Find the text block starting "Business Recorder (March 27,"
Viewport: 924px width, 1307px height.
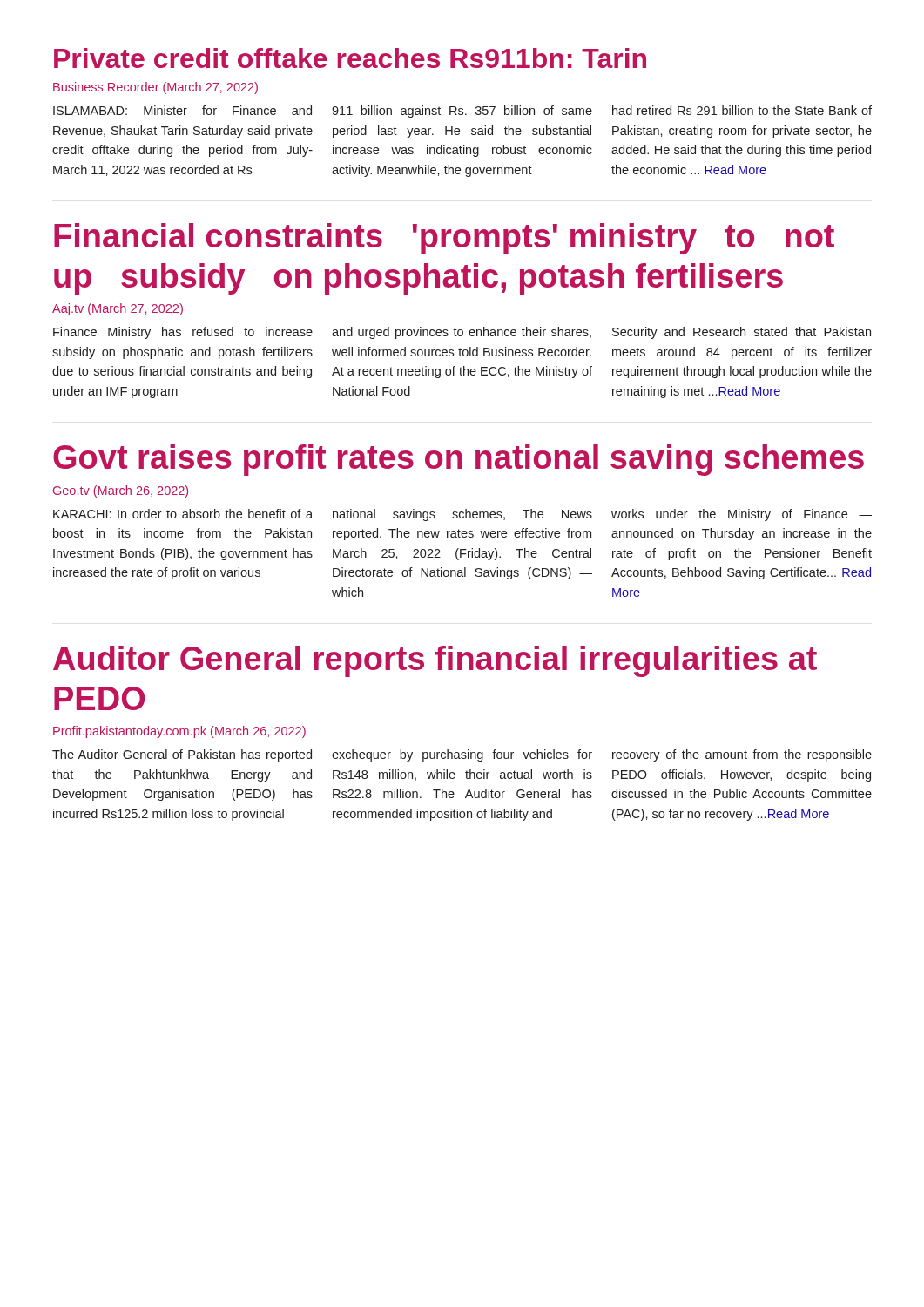click(155, 88)
